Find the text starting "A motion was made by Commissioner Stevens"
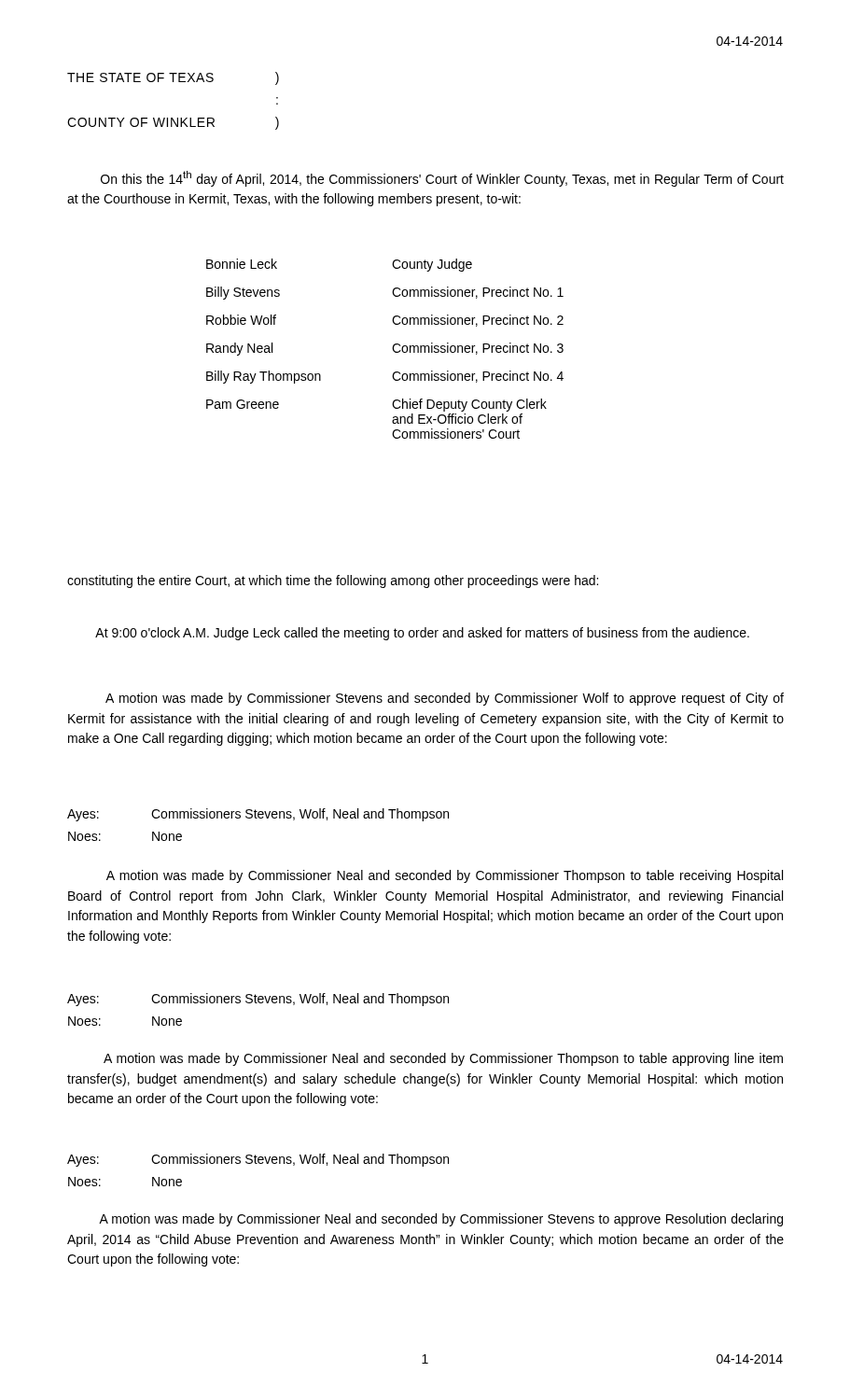Image resolution: width=850 pixels, height=1400 pixels. (x=425, y=718)
